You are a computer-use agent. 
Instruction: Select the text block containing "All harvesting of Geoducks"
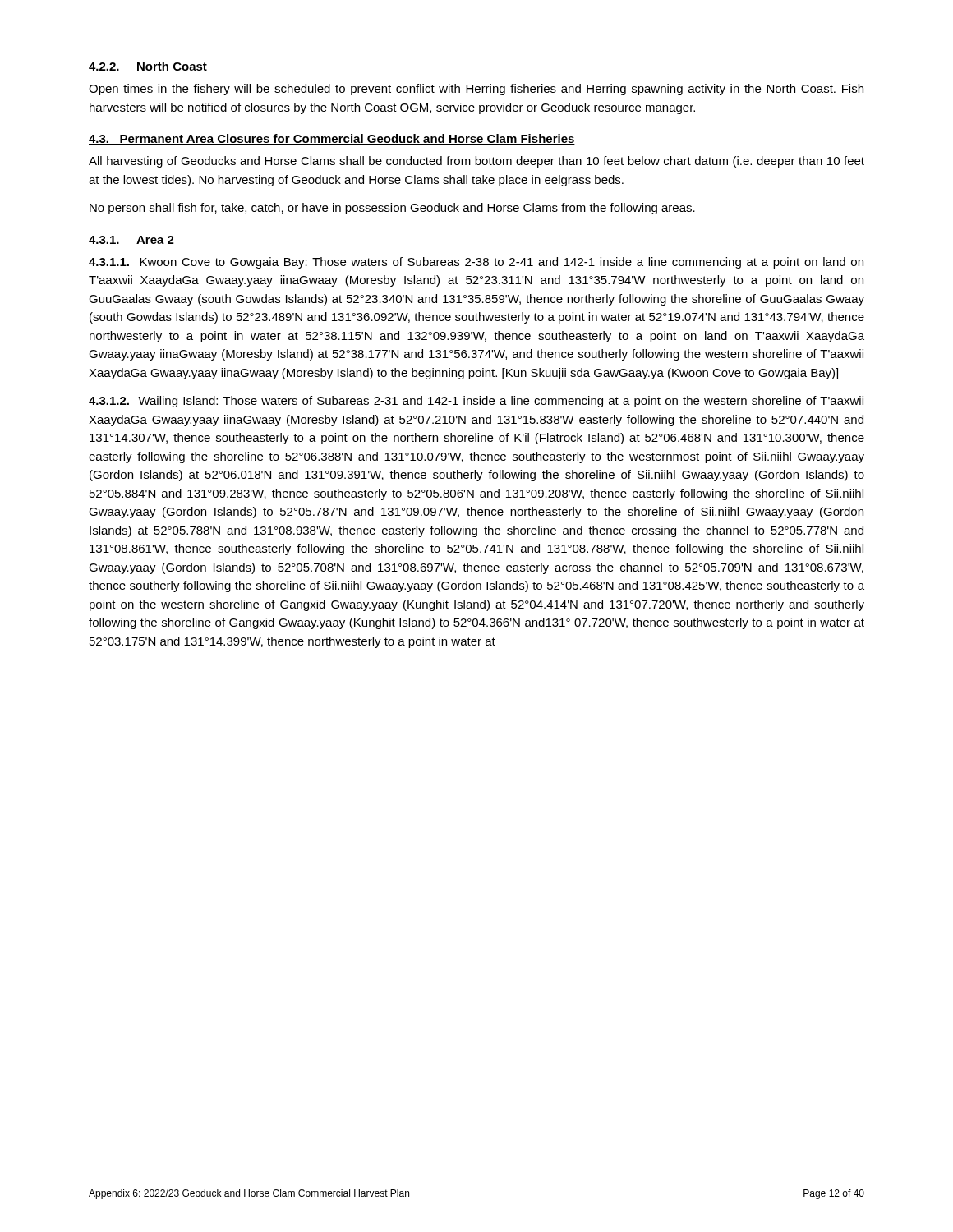point(476,170)
